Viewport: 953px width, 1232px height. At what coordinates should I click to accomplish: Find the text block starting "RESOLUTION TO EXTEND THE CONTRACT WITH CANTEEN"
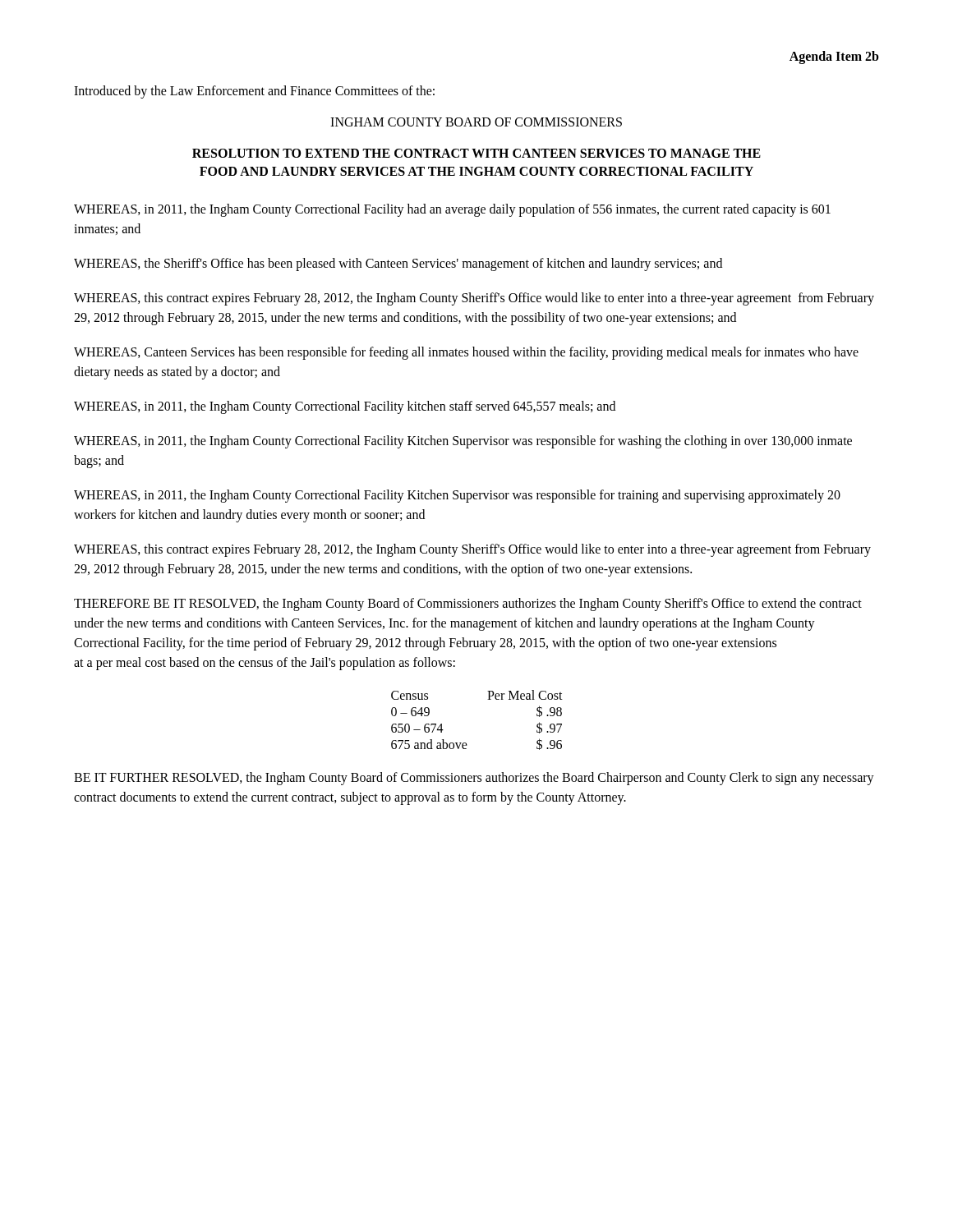tap(476, 162)
